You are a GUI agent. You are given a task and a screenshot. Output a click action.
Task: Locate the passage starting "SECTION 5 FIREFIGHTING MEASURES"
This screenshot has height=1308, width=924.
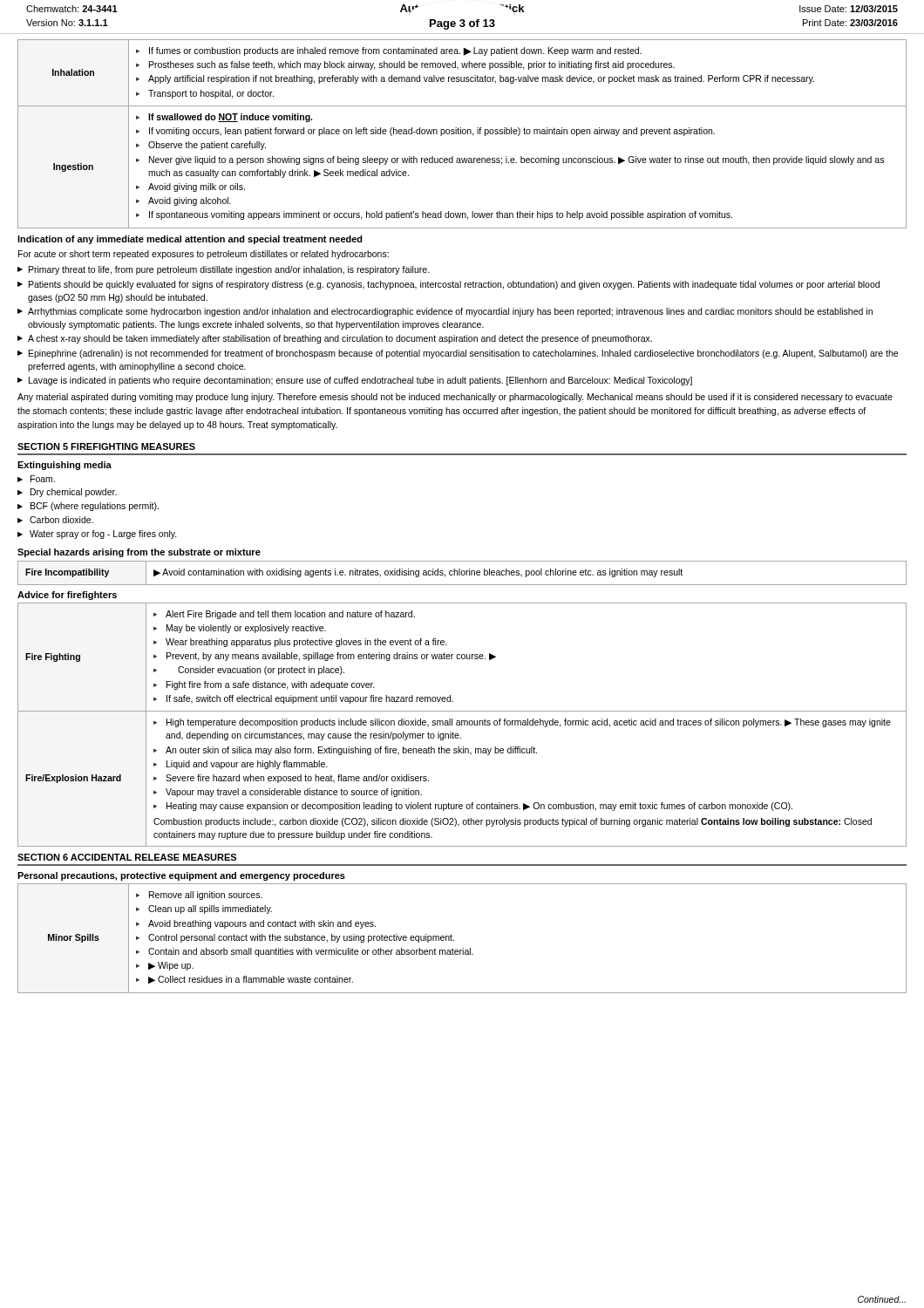106,446
